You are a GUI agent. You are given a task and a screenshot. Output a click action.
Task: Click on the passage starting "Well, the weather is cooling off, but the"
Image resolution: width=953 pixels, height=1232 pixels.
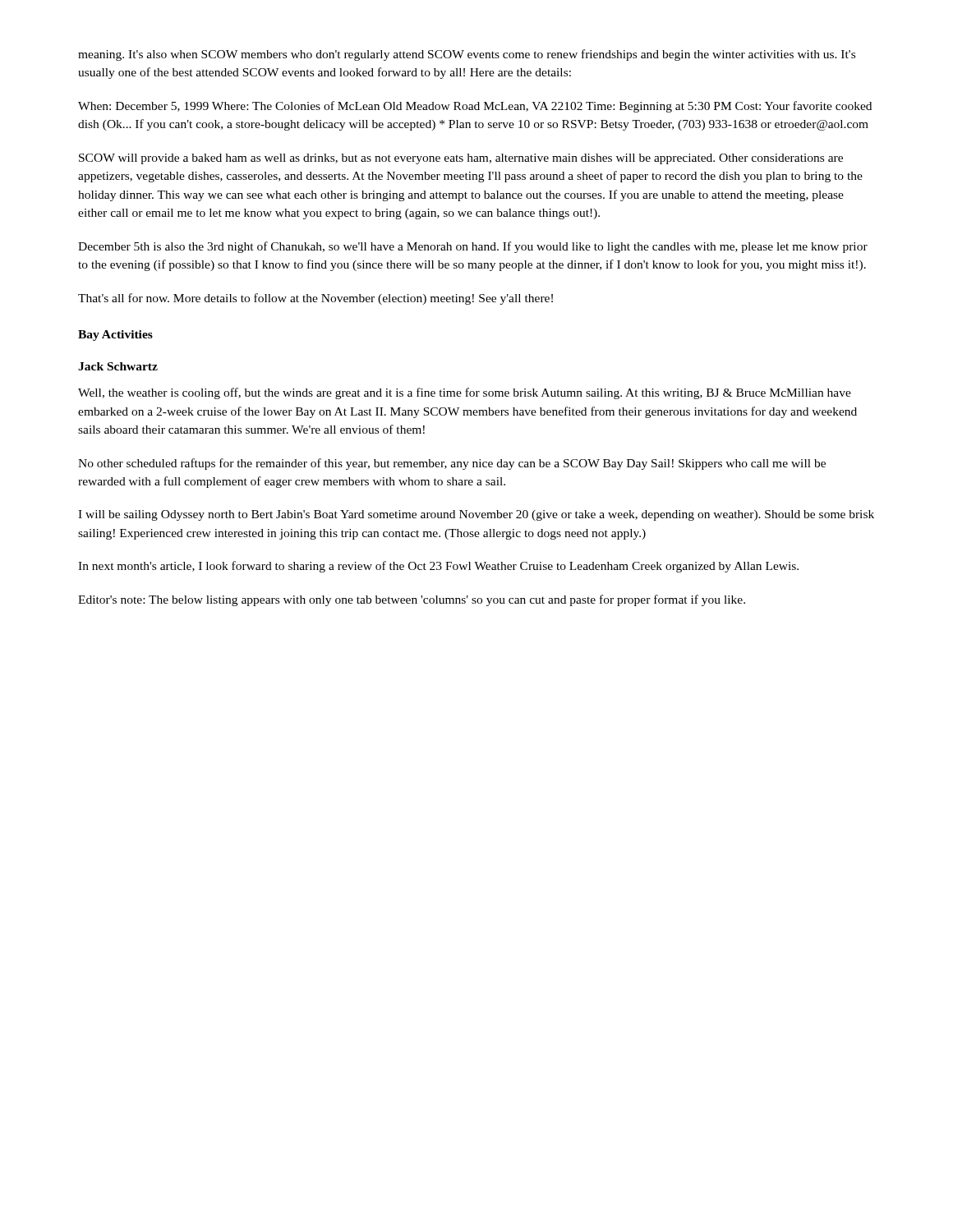click(x=468, y=411)
